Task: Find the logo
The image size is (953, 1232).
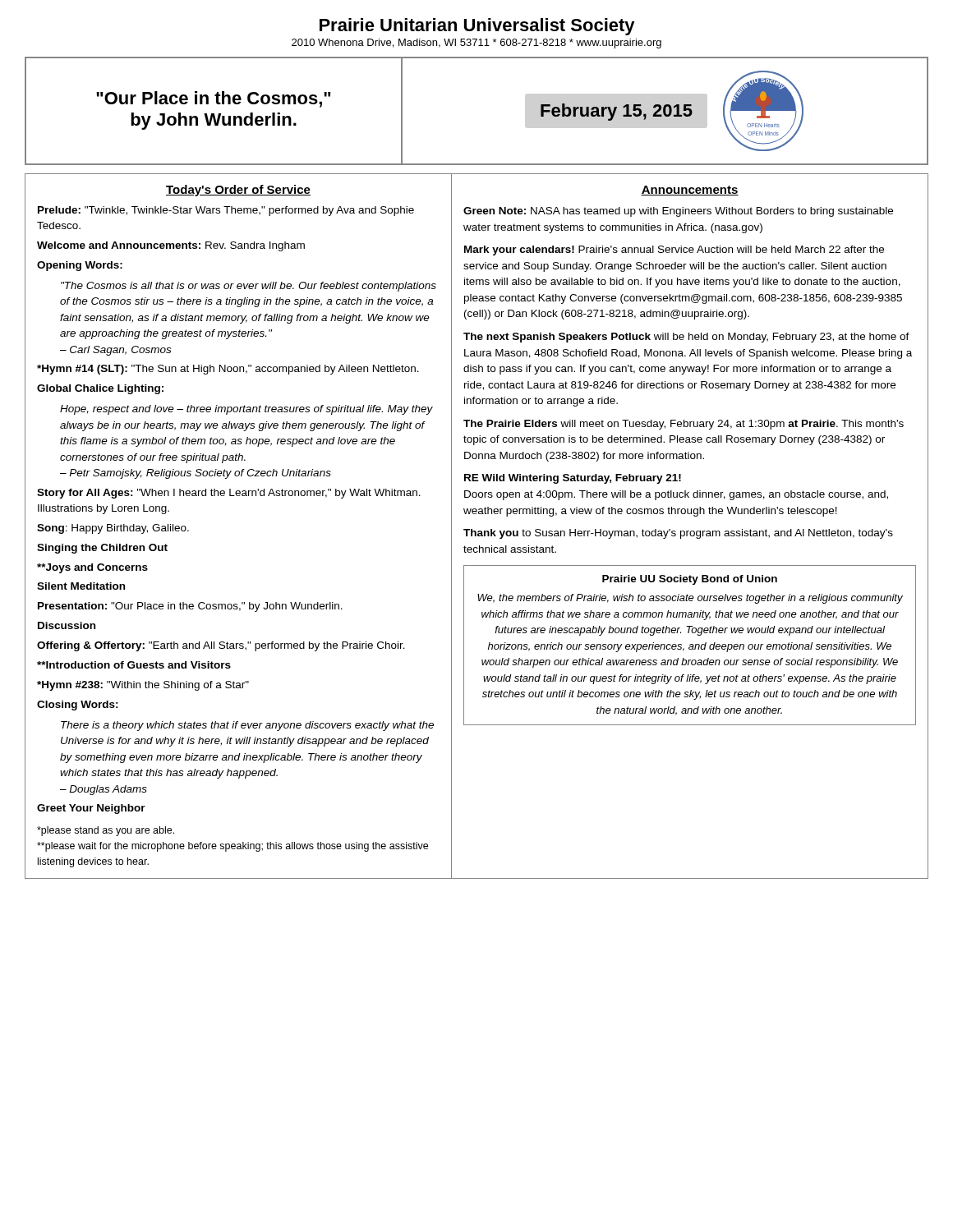Action: pyautogui.click(x=763, y=111)
